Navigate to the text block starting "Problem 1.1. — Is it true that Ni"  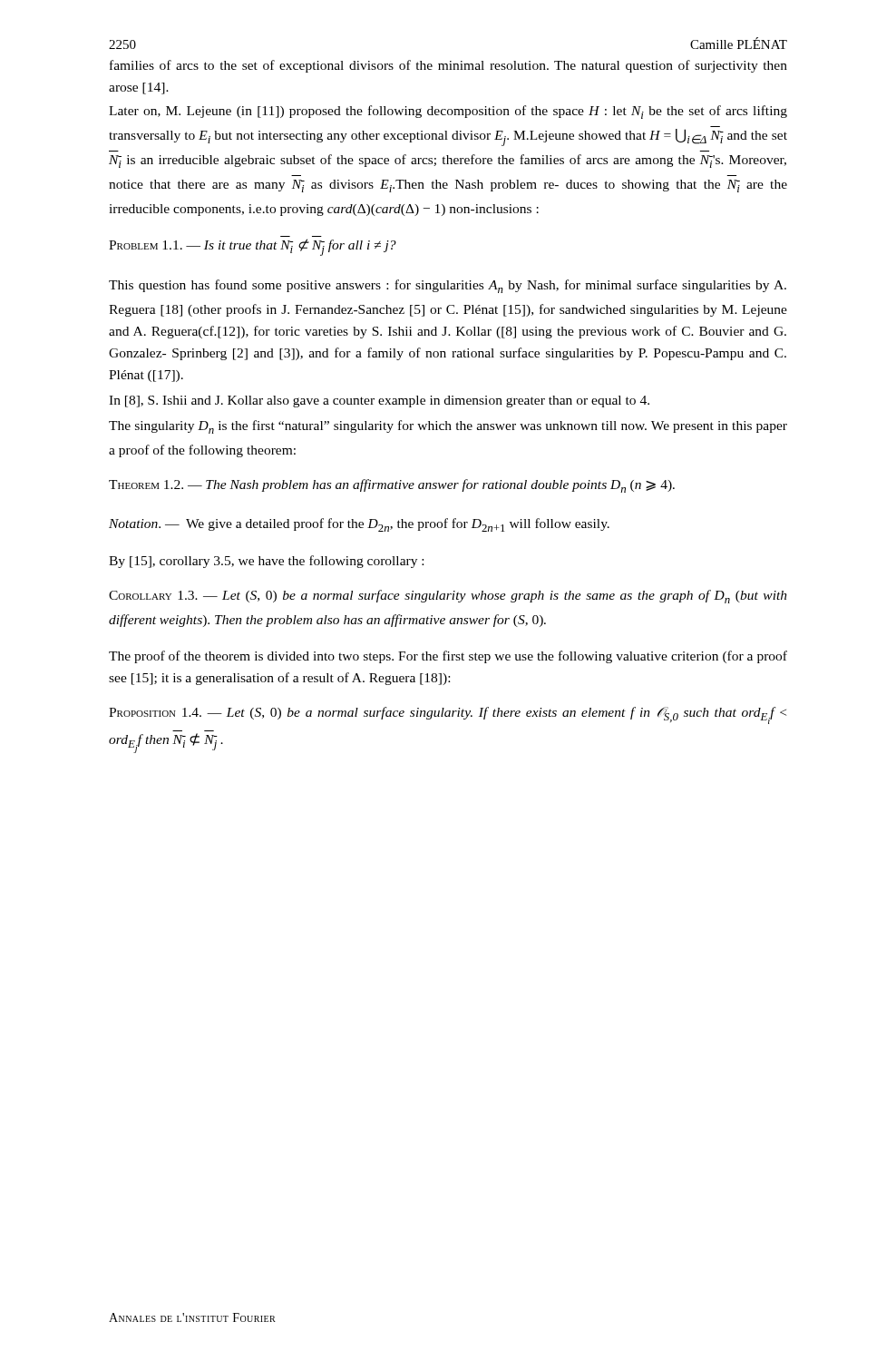(x=253, y=247)
